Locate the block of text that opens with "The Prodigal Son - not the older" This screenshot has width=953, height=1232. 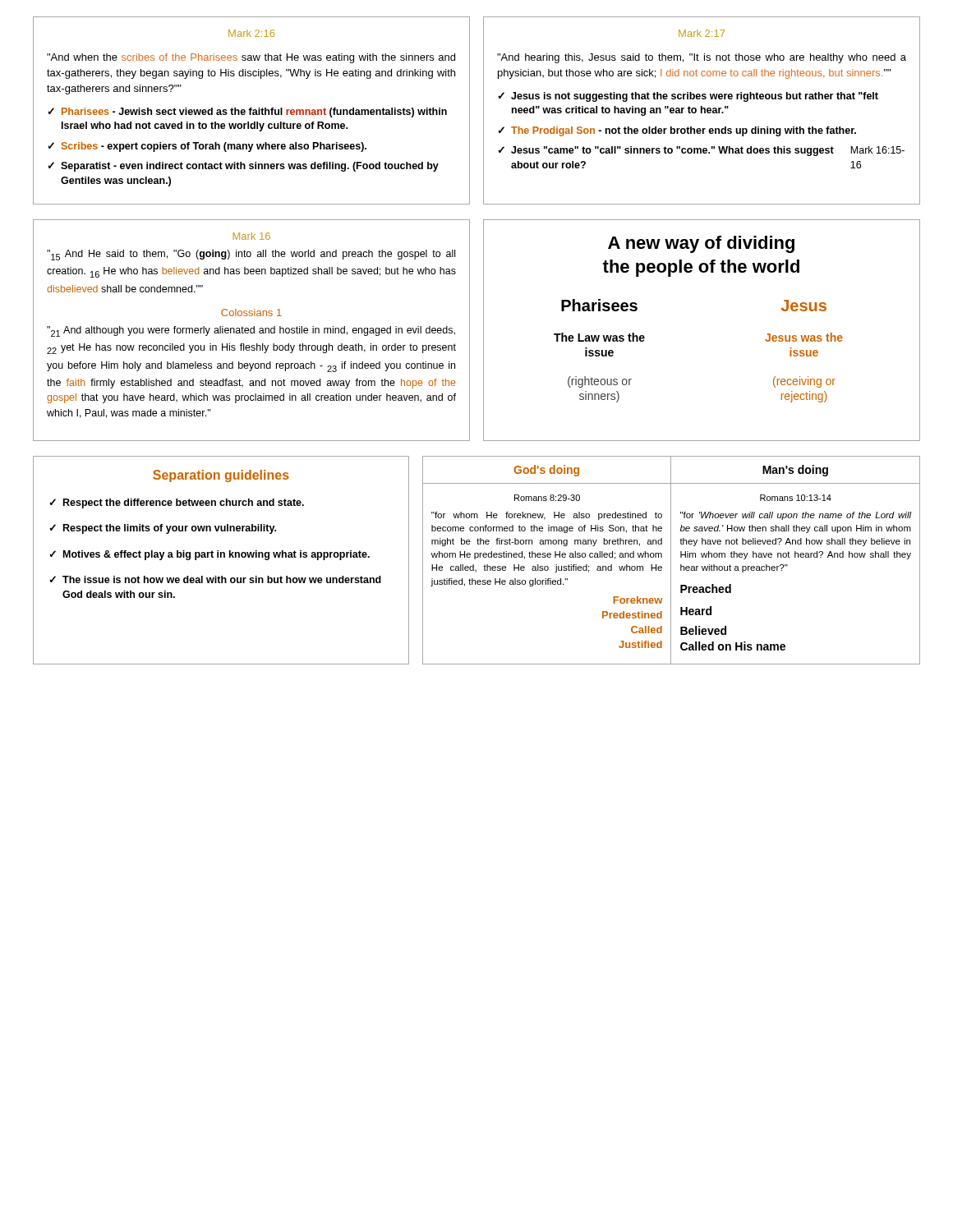coord(684,131)
